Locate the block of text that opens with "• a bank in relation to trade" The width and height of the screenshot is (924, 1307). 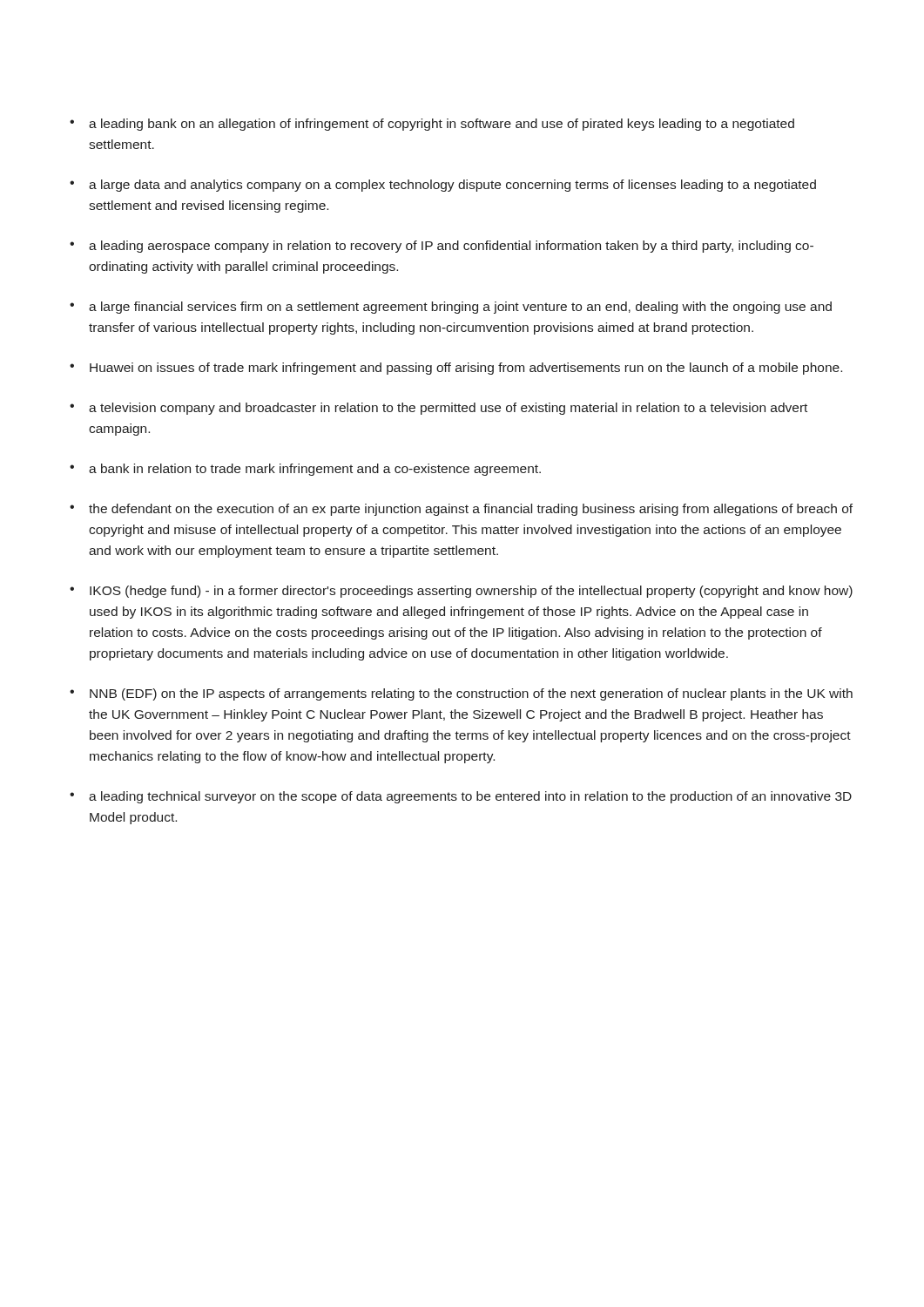pyautogui.click(x=462, y=469)
